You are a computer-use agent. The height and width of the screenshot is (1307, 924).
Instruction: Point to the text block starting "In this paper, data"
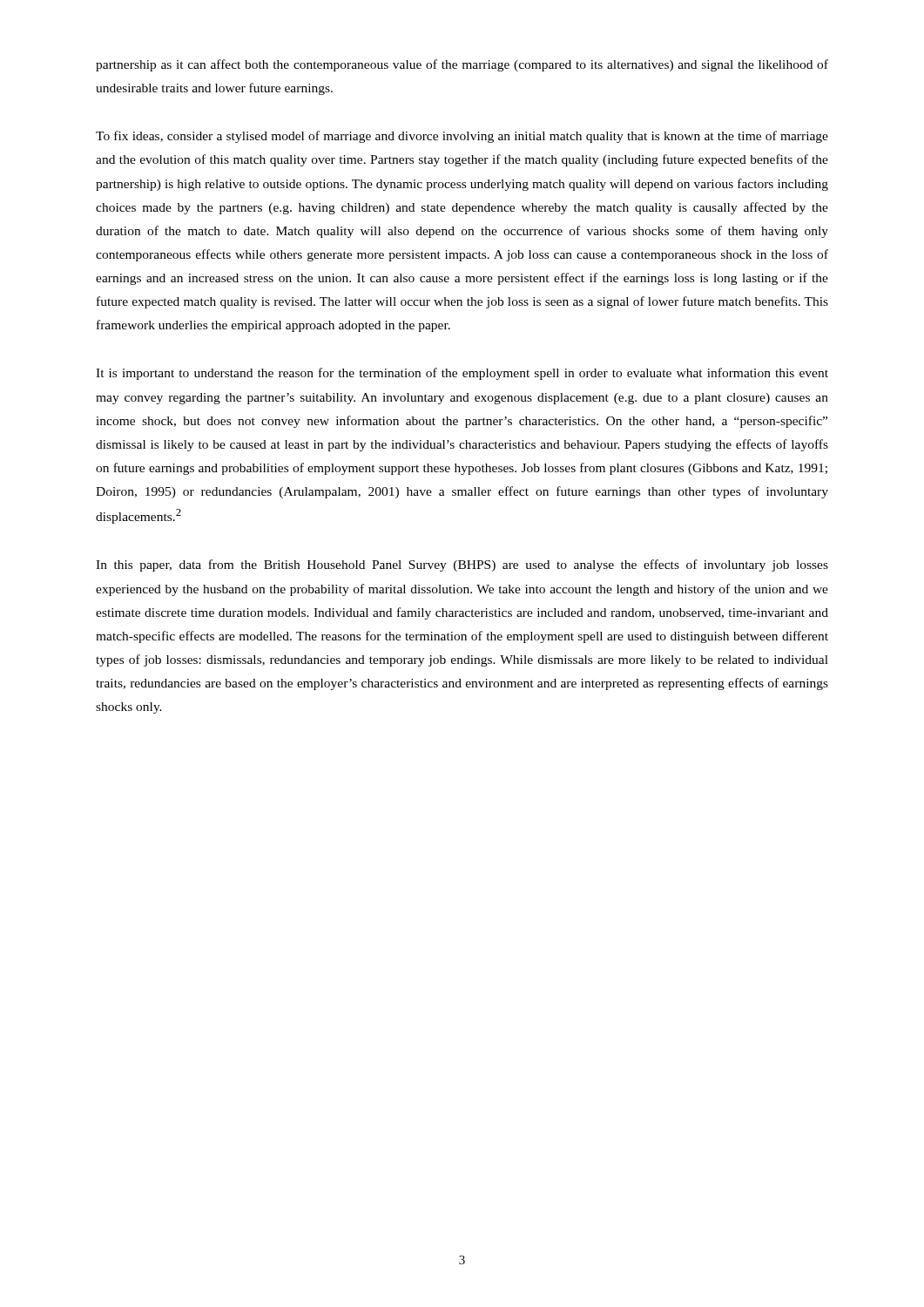pos(462,635)
